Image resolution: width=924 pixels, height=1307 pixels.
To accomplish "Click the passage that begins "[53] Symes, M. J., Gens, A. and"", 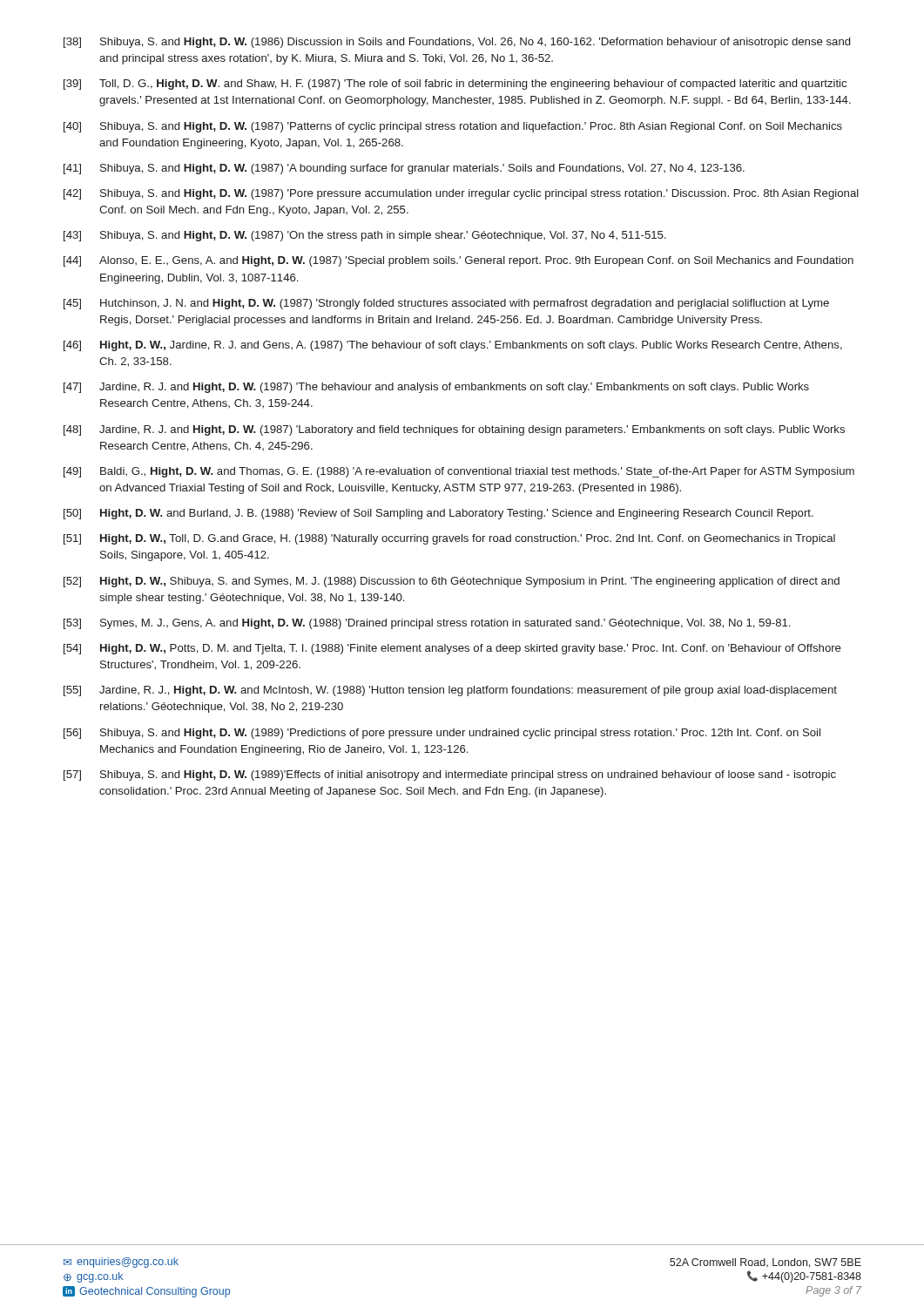I will 462,622.
